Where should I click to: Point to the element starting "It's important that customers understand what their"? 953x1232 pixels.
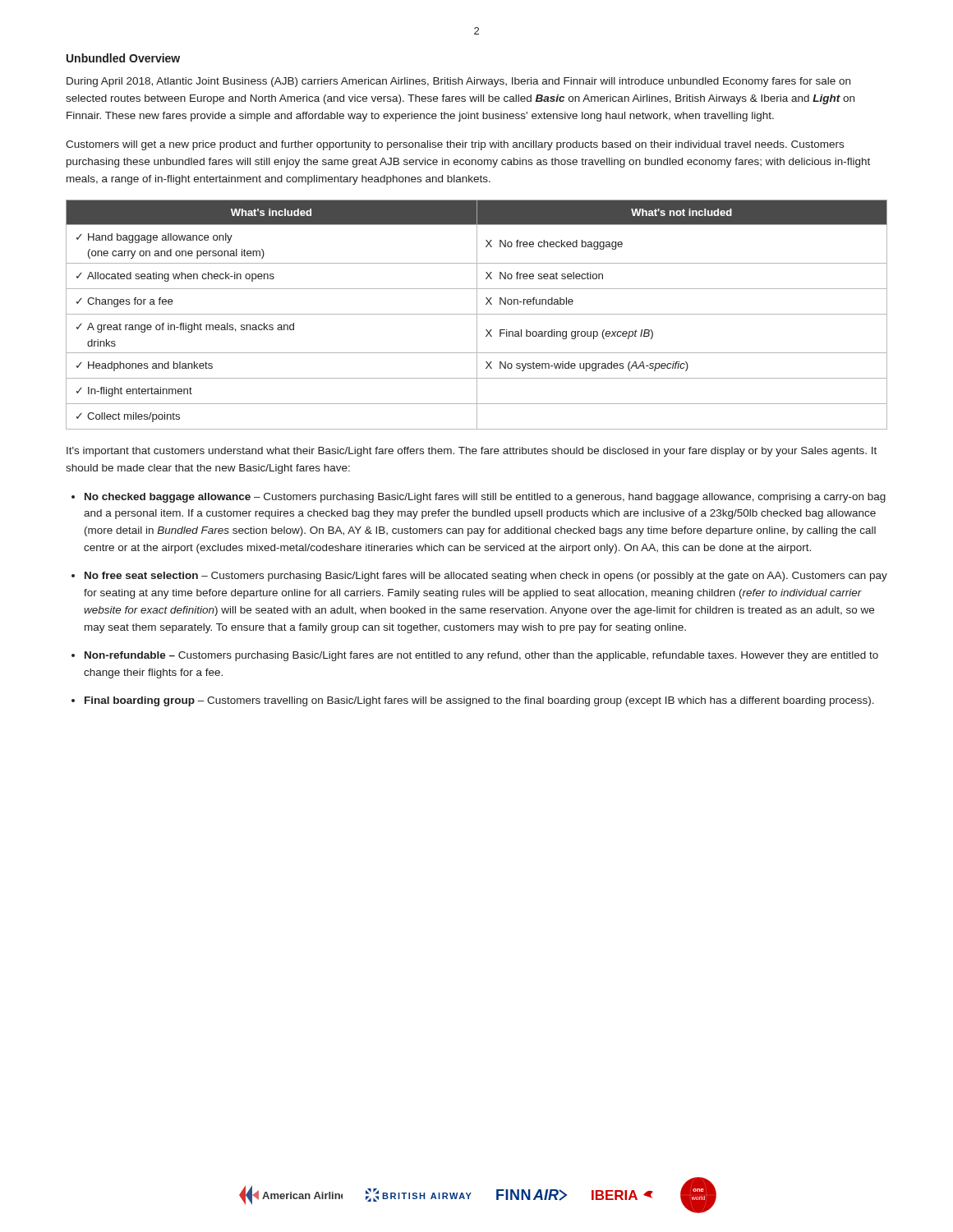(x=471, y=459)
